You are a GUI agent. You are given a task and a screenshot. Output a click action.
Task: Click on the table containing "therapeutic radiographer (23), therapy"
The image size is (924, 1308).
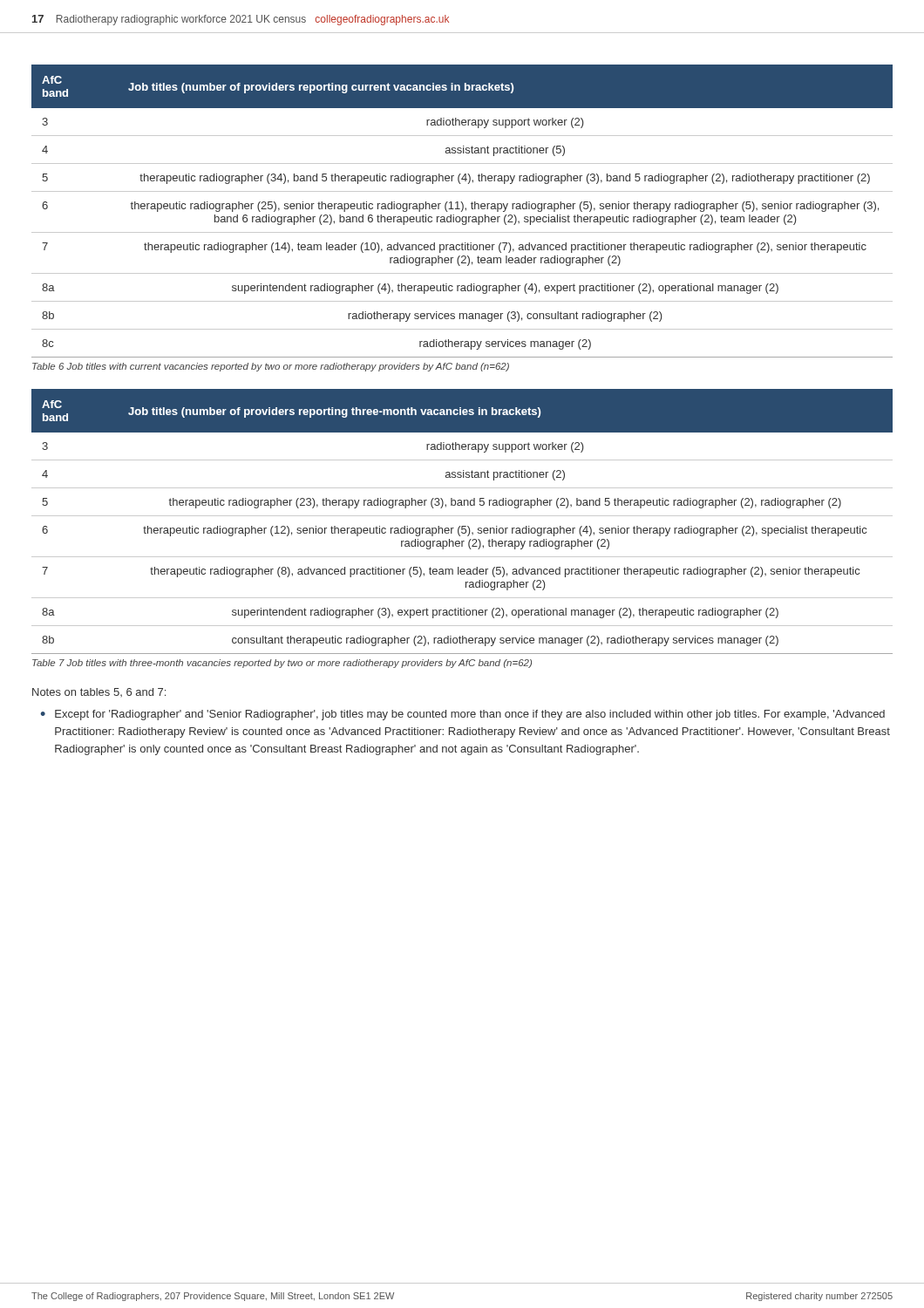462,521
